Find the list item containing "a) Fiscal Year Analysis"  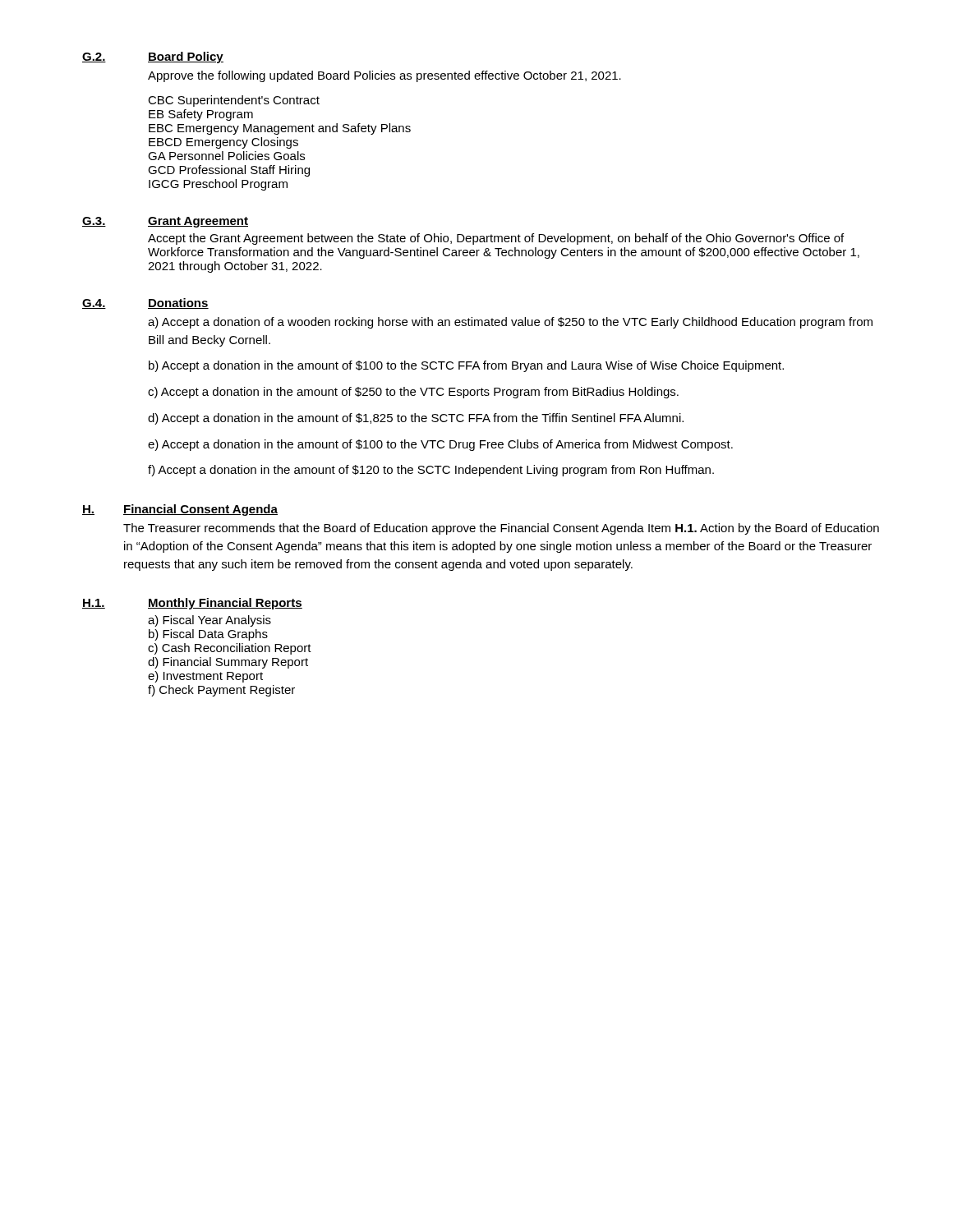coord(210,620)
